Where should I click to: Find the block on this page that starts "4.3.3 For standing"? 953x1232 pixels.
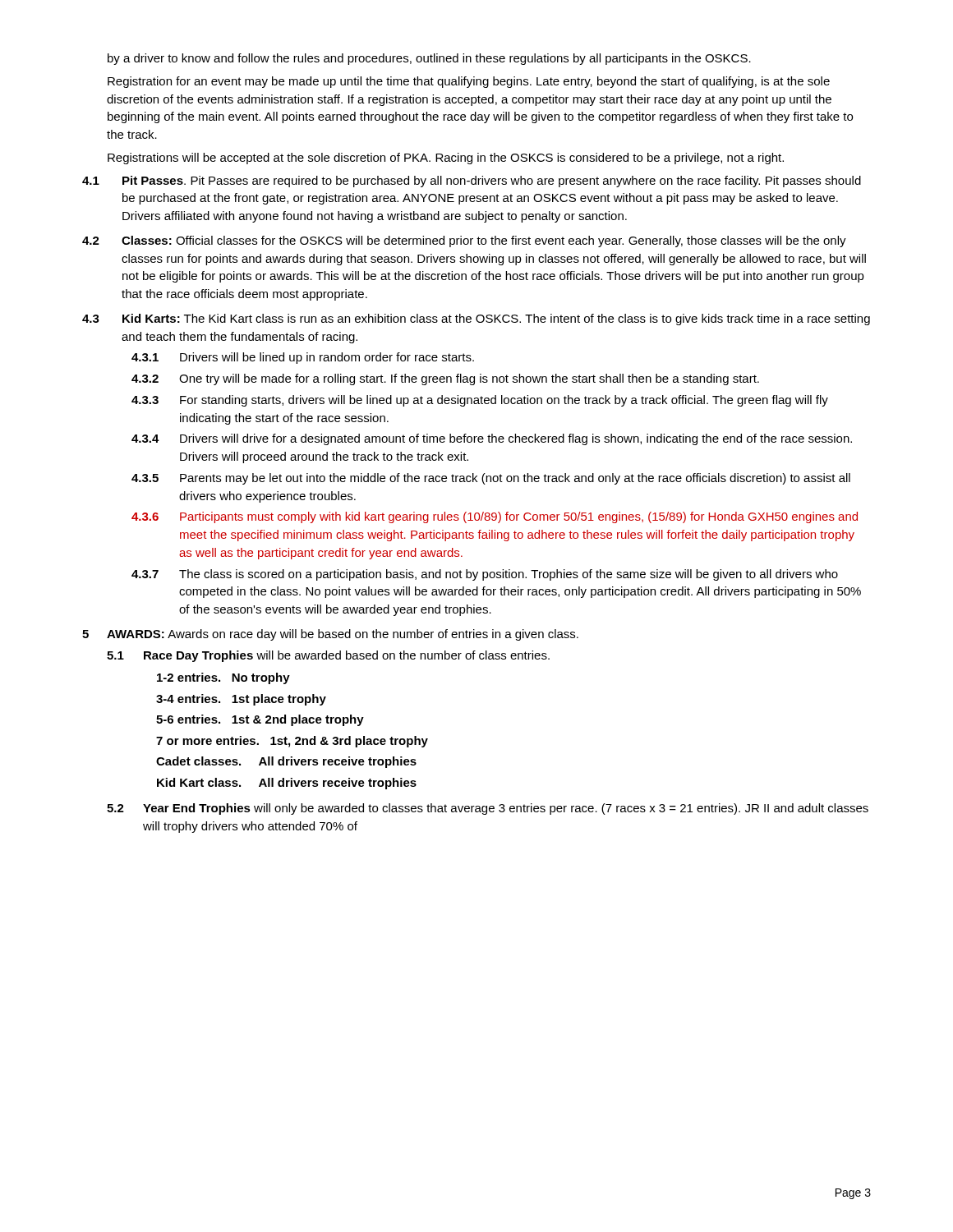(501, 409)
